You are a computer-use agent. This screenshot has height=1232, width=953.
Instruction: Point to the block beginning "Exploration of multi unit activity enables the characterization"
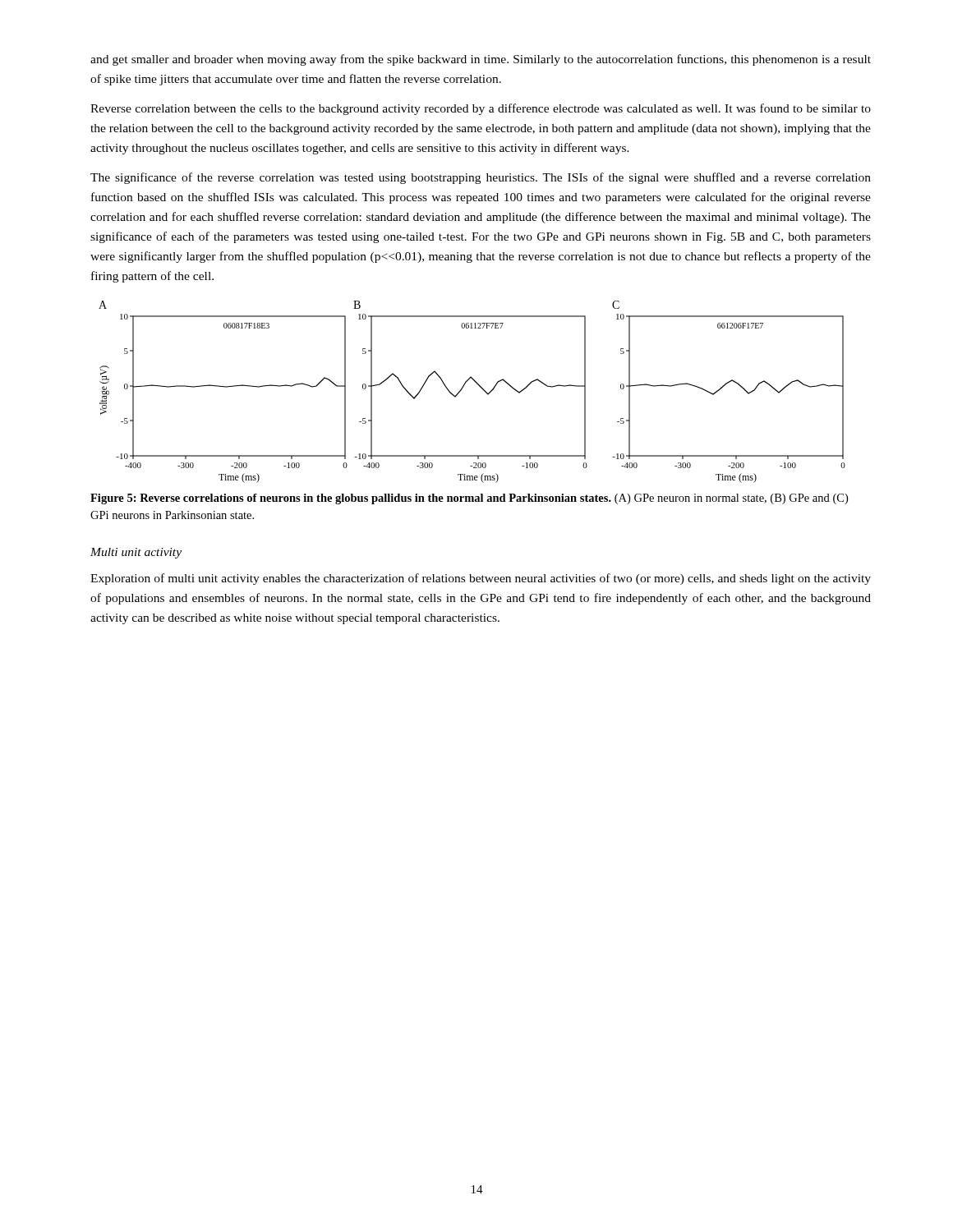(481, 598)
